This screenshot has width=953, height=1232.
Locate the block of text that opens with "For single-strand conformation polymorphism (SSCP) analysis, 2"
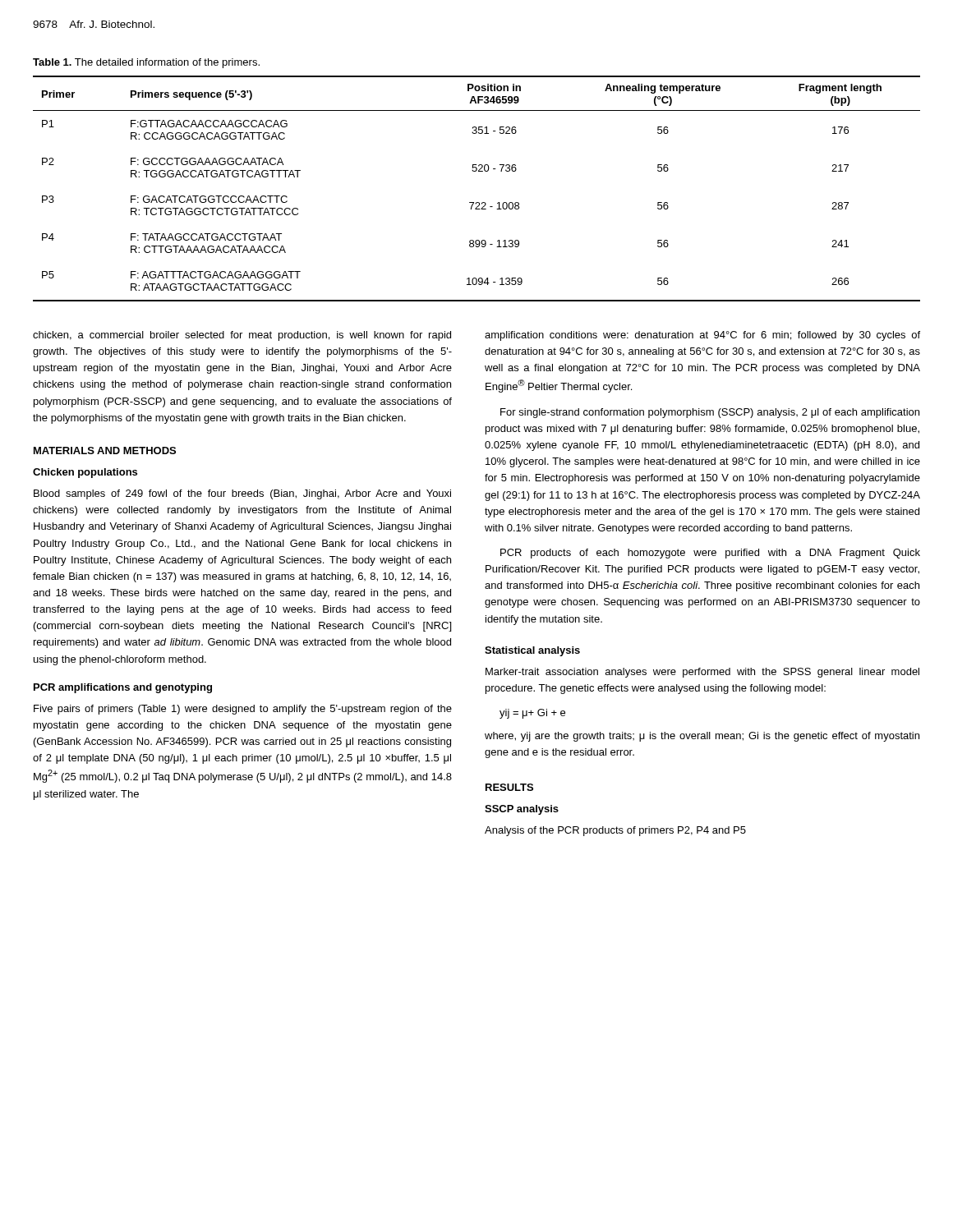[x=702, y=470]
